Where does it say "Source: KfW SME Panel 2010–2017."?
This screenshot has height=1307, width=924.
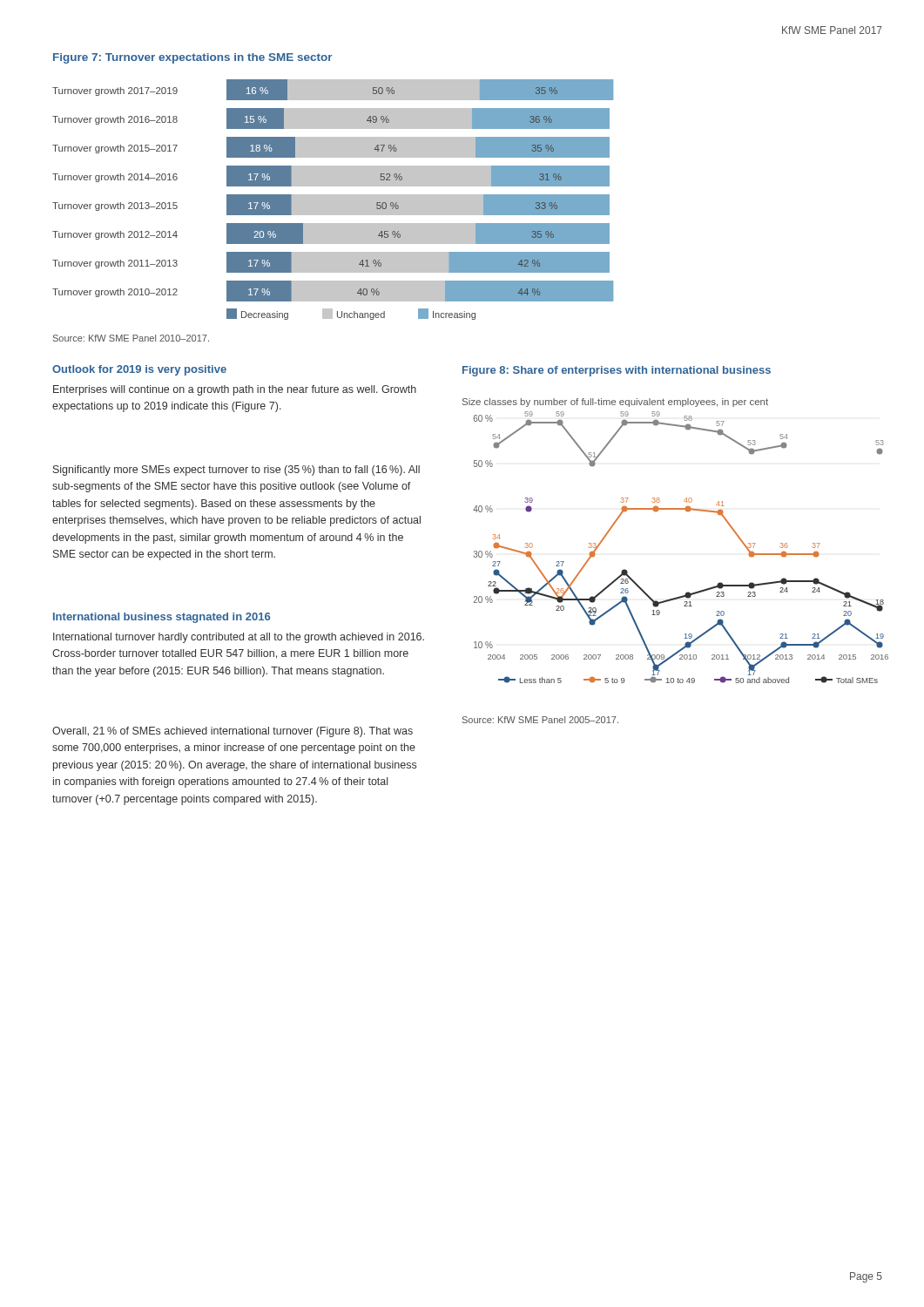pyautogui.click(x=131, y=338)
